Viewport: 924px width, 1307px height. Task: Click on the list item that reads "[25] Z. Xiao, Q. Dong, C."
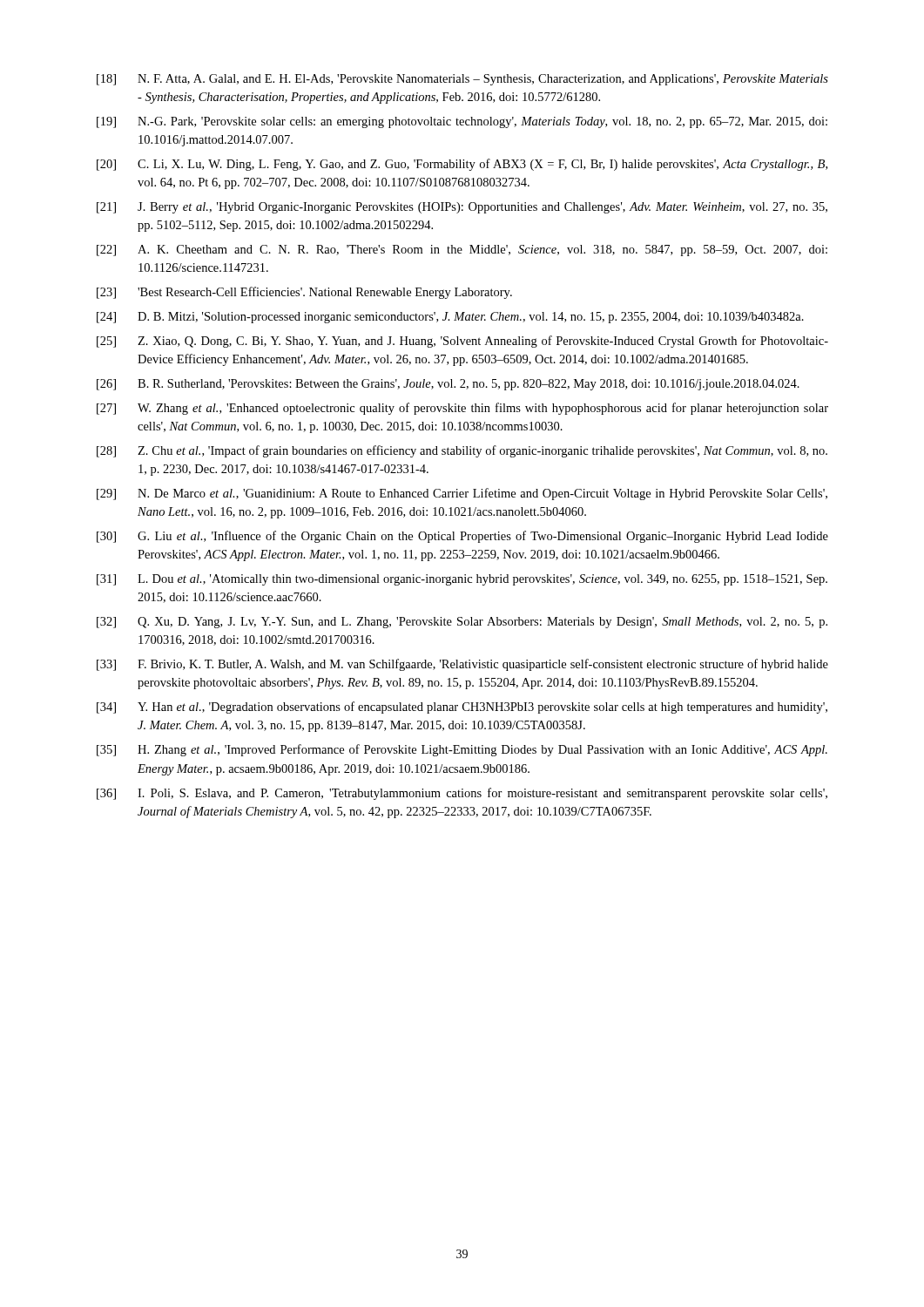[x=462, y=350]
